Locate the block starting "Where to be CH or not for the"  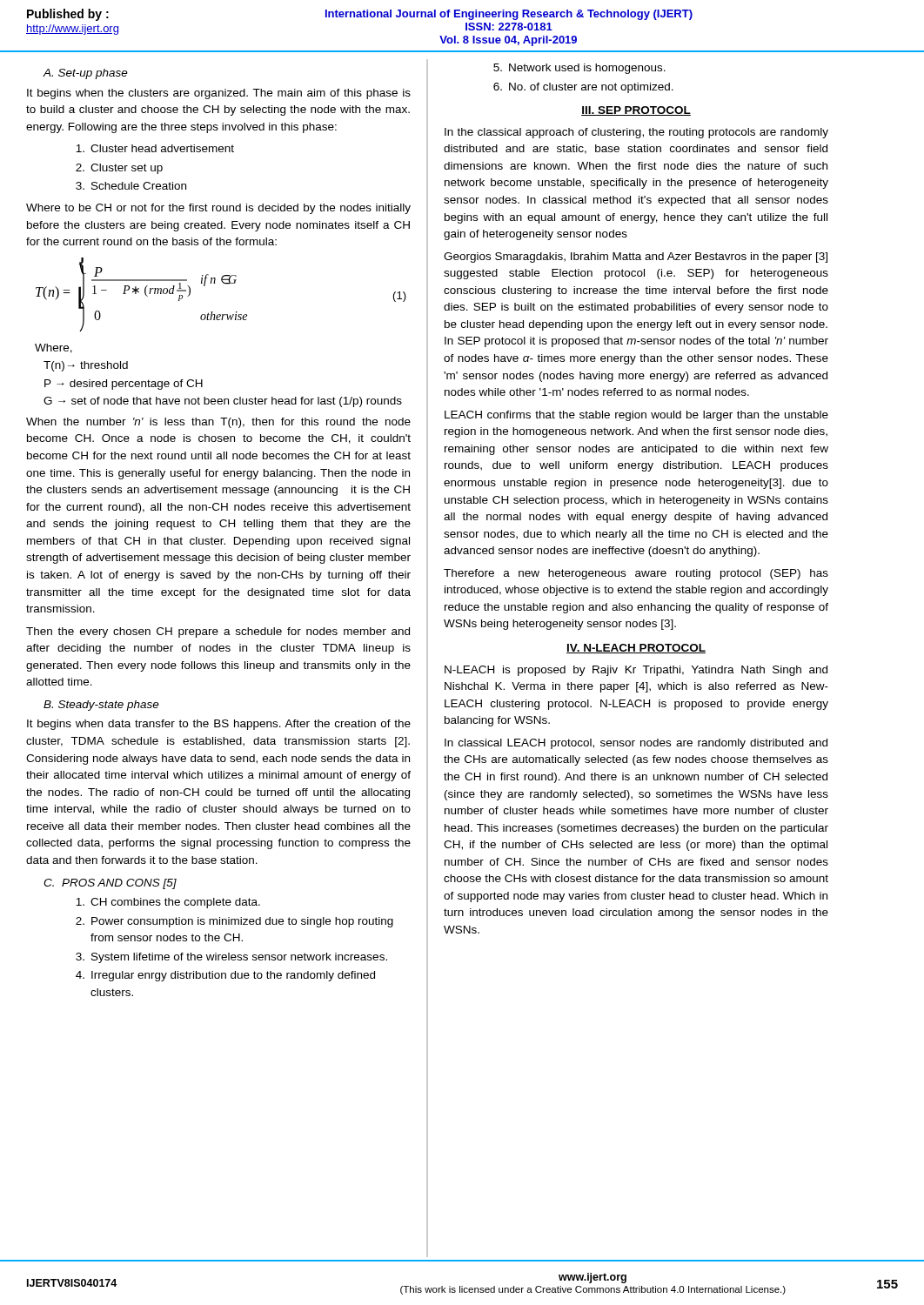[218, 225]
